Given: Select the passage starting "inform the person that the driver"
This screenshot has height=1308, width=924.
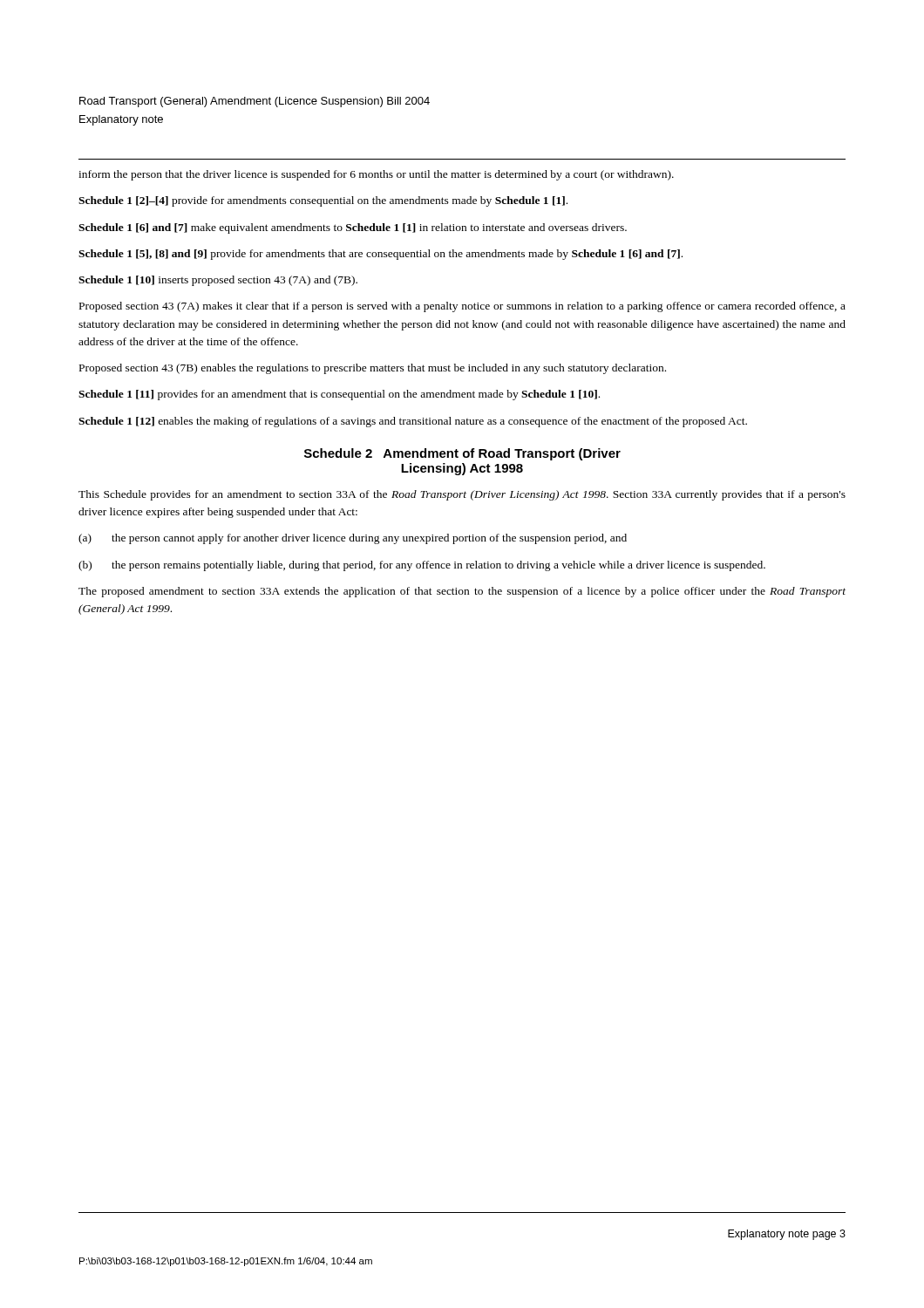Looking at the screenshot, I should pos(462,175).
